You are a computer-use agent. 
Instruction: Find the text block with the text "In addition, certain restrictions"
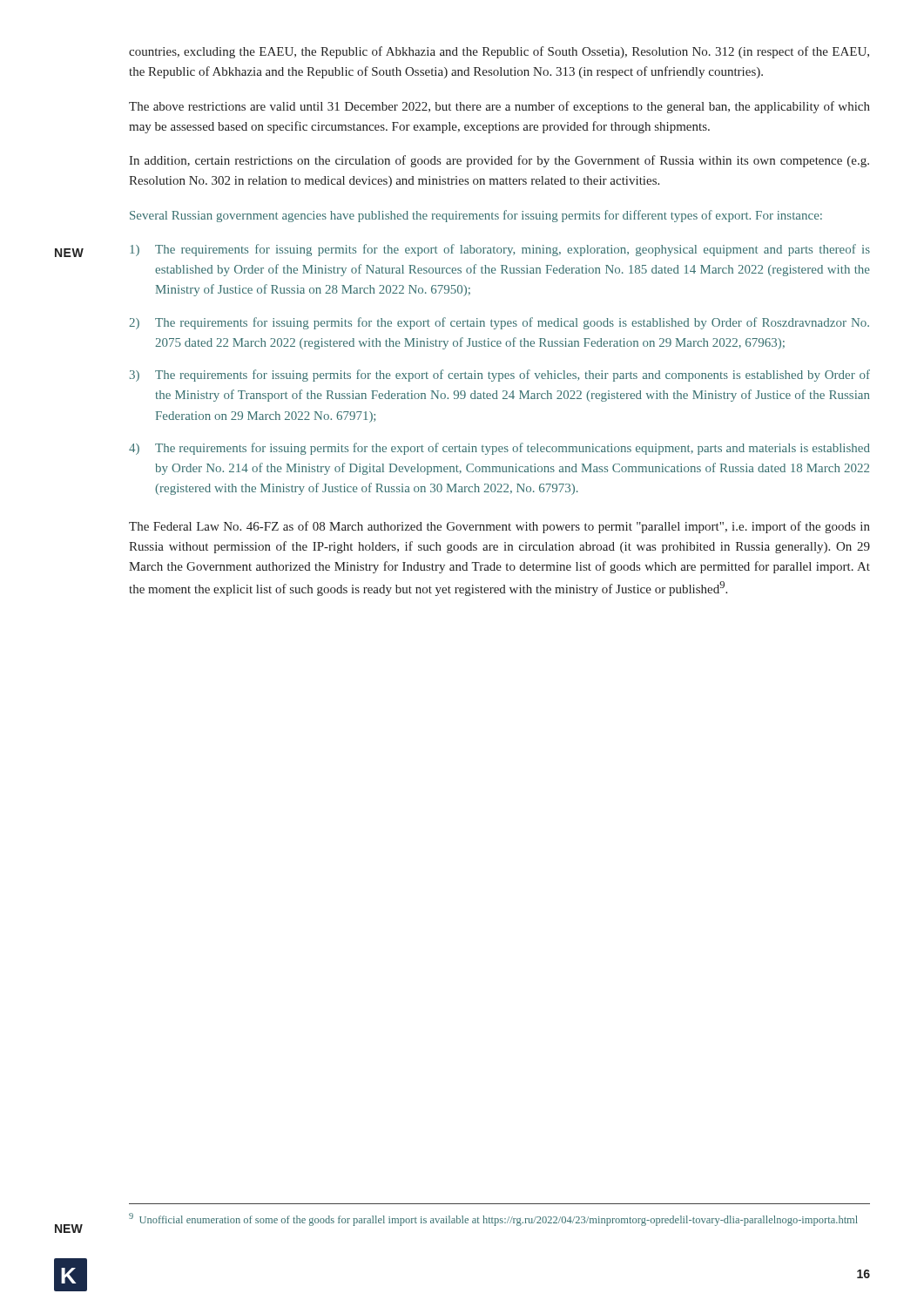pos(499,171)
